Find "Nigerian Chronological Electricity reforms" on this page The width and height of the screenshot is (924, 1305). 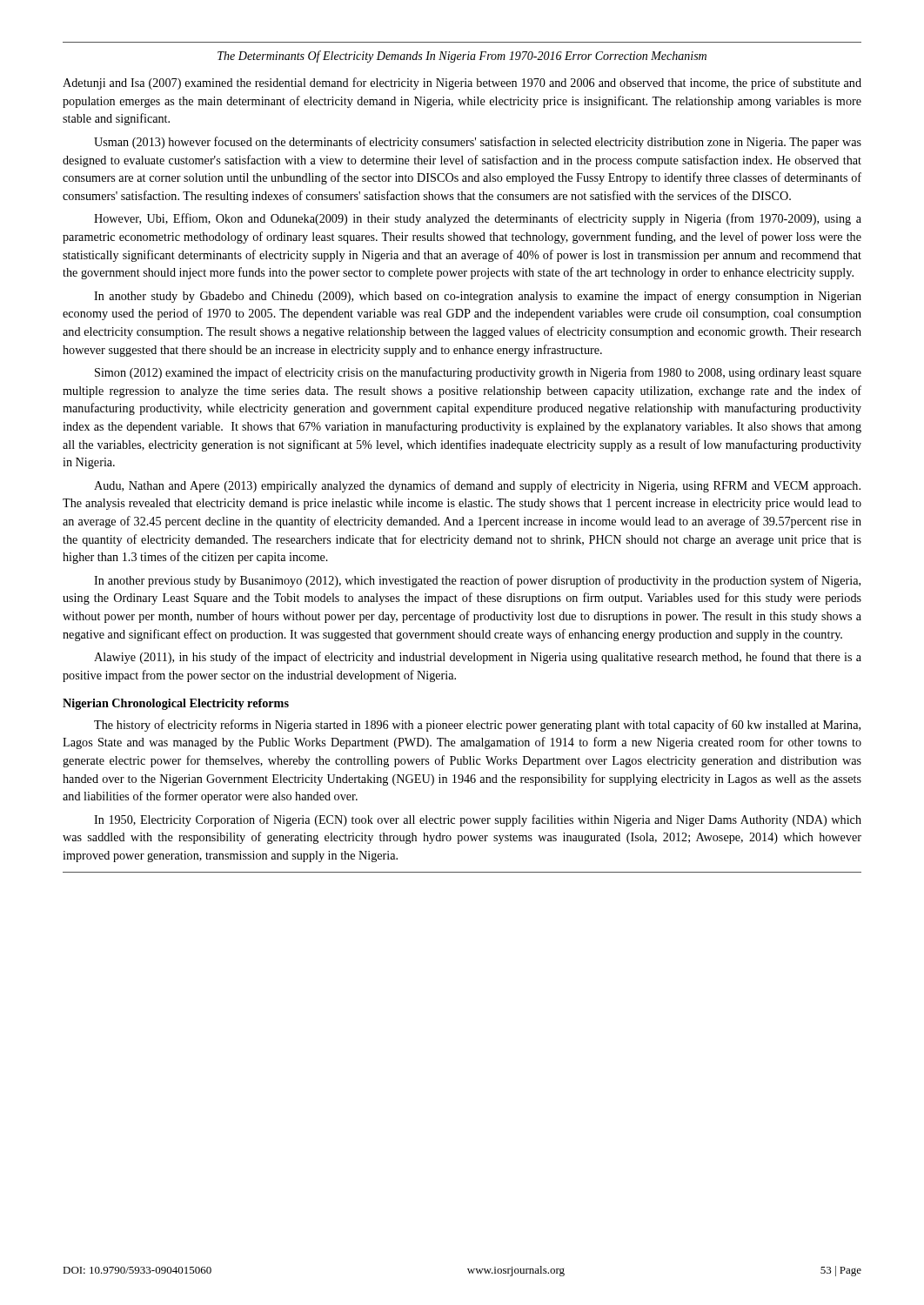(176, 703)
